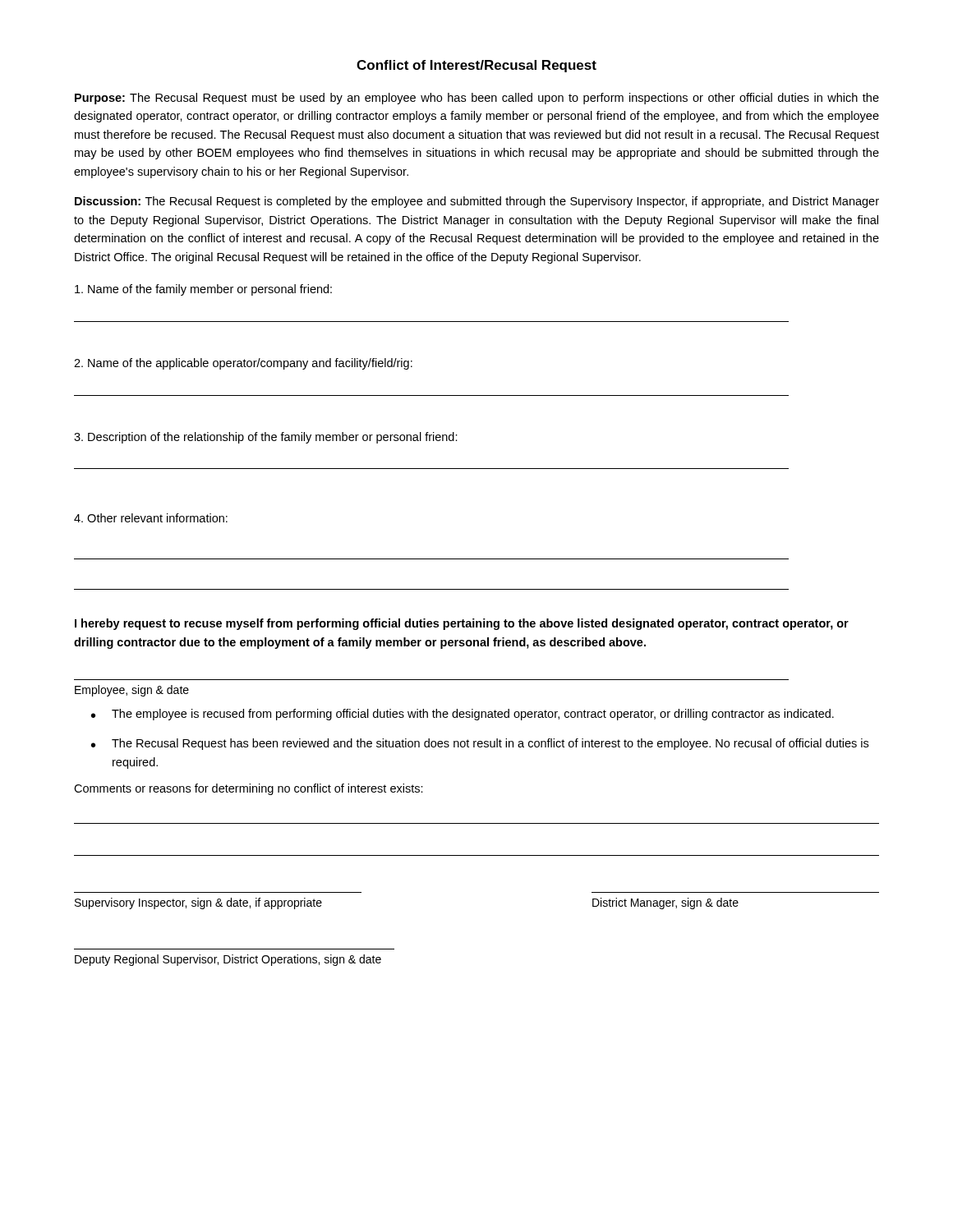The image size is (953, 1232).
Task: Locate the text starting "Discussion: The Recusal Request is"
Action: coord(476,229)
